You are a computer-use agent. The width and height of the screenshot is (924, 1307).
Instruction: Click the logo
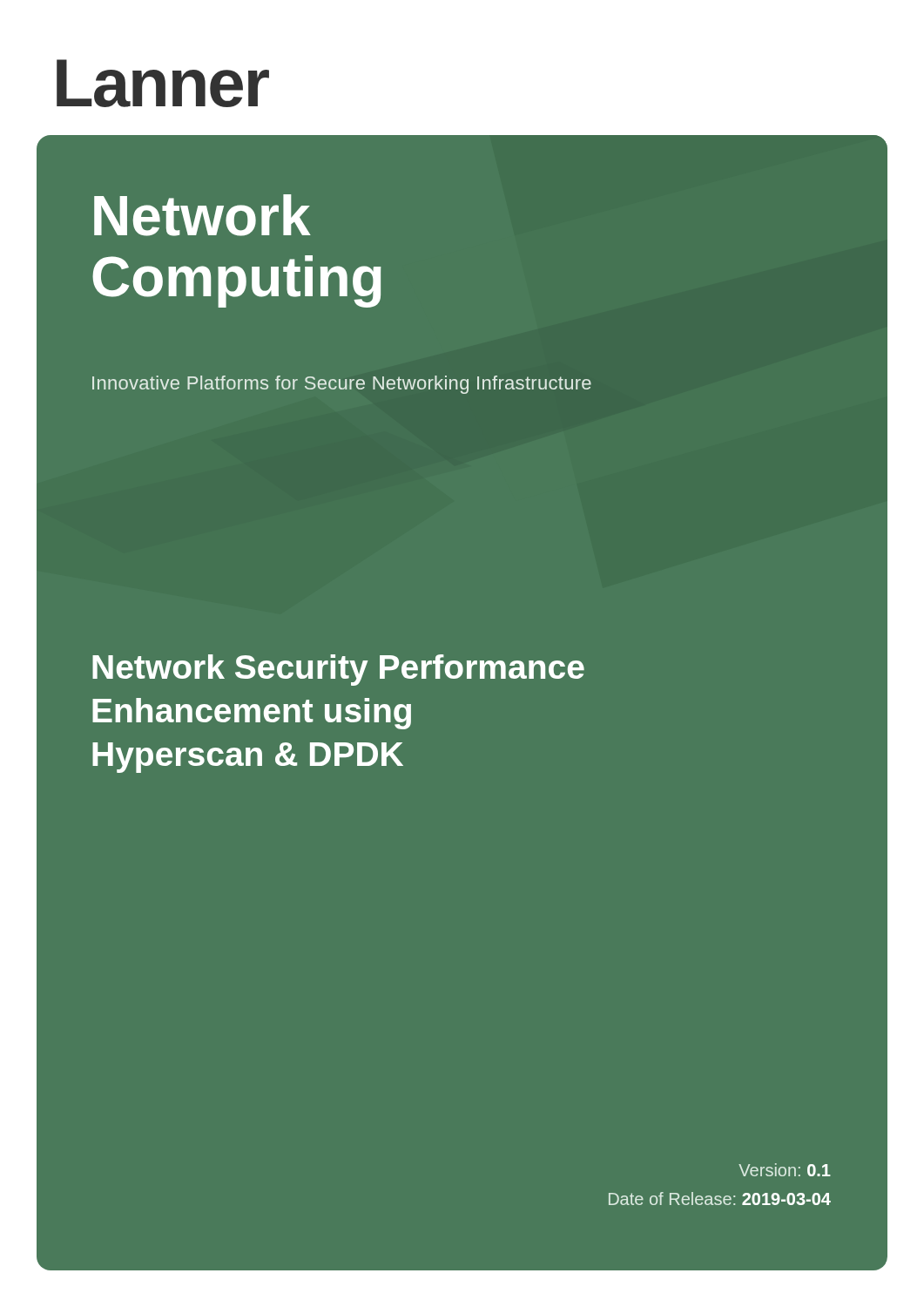174,83
